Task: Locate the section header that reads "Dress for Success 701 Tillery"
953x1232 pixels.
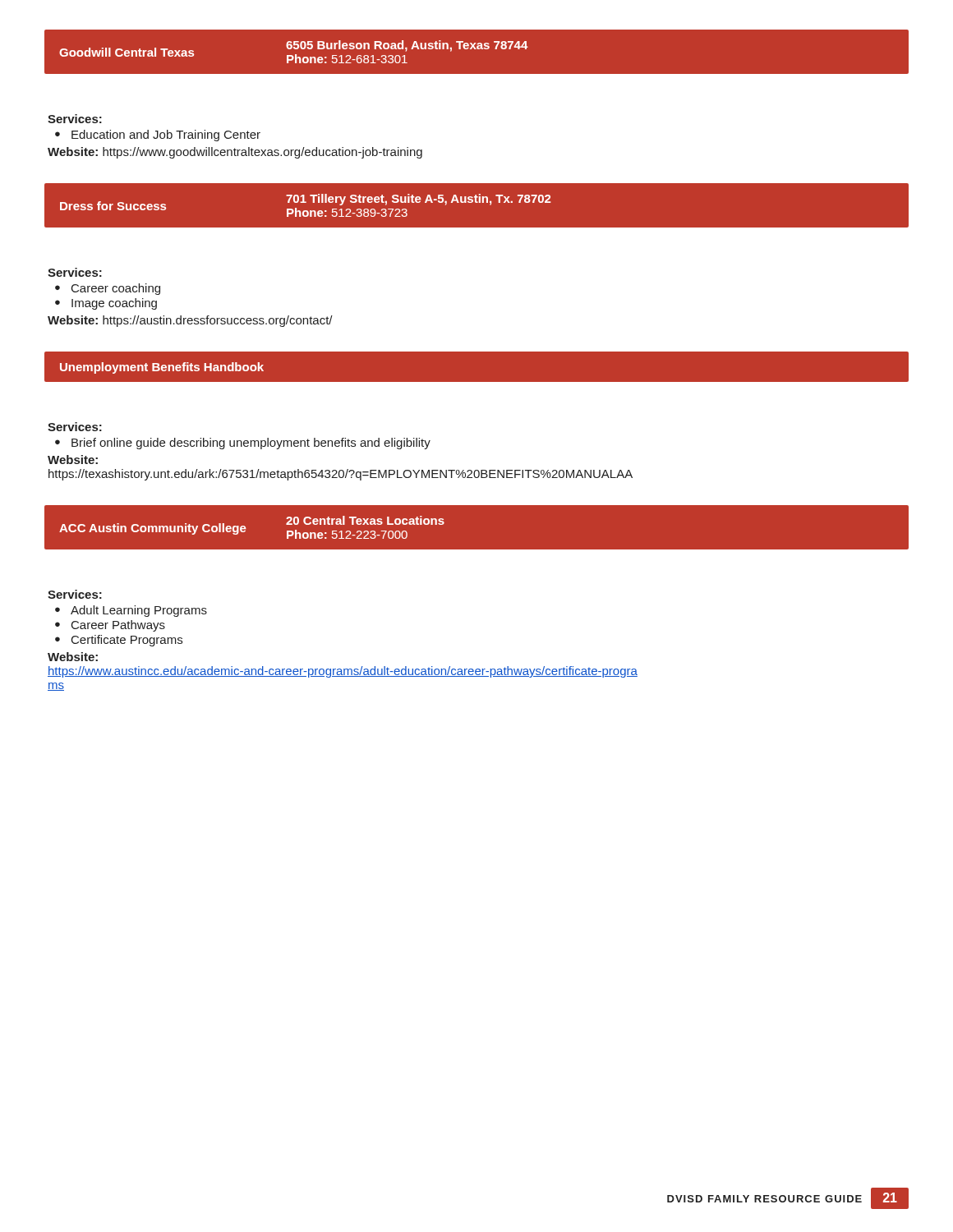Action: coord(476,205)
